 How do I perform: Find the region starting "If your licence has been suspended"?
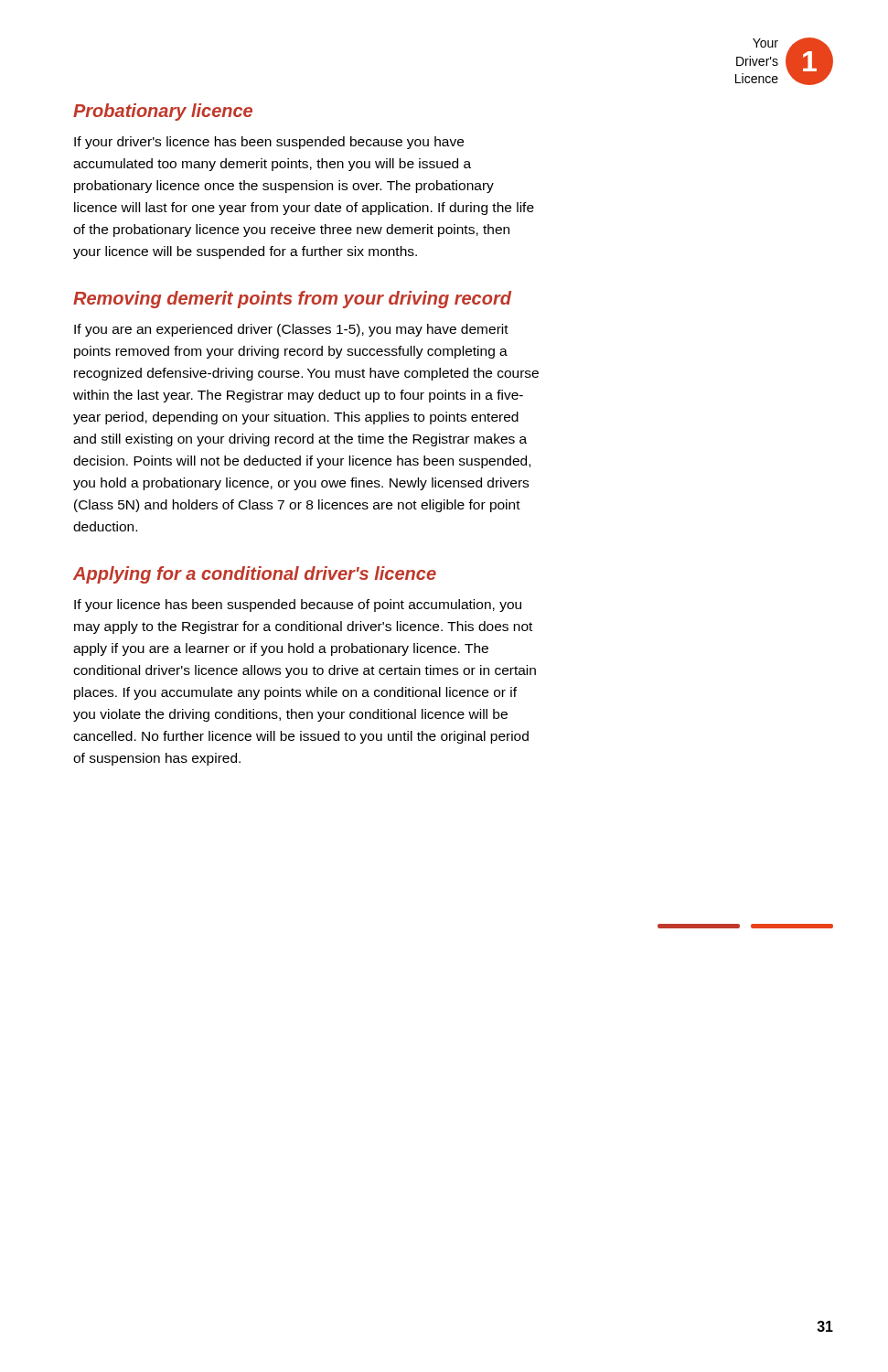pos(305,681)
